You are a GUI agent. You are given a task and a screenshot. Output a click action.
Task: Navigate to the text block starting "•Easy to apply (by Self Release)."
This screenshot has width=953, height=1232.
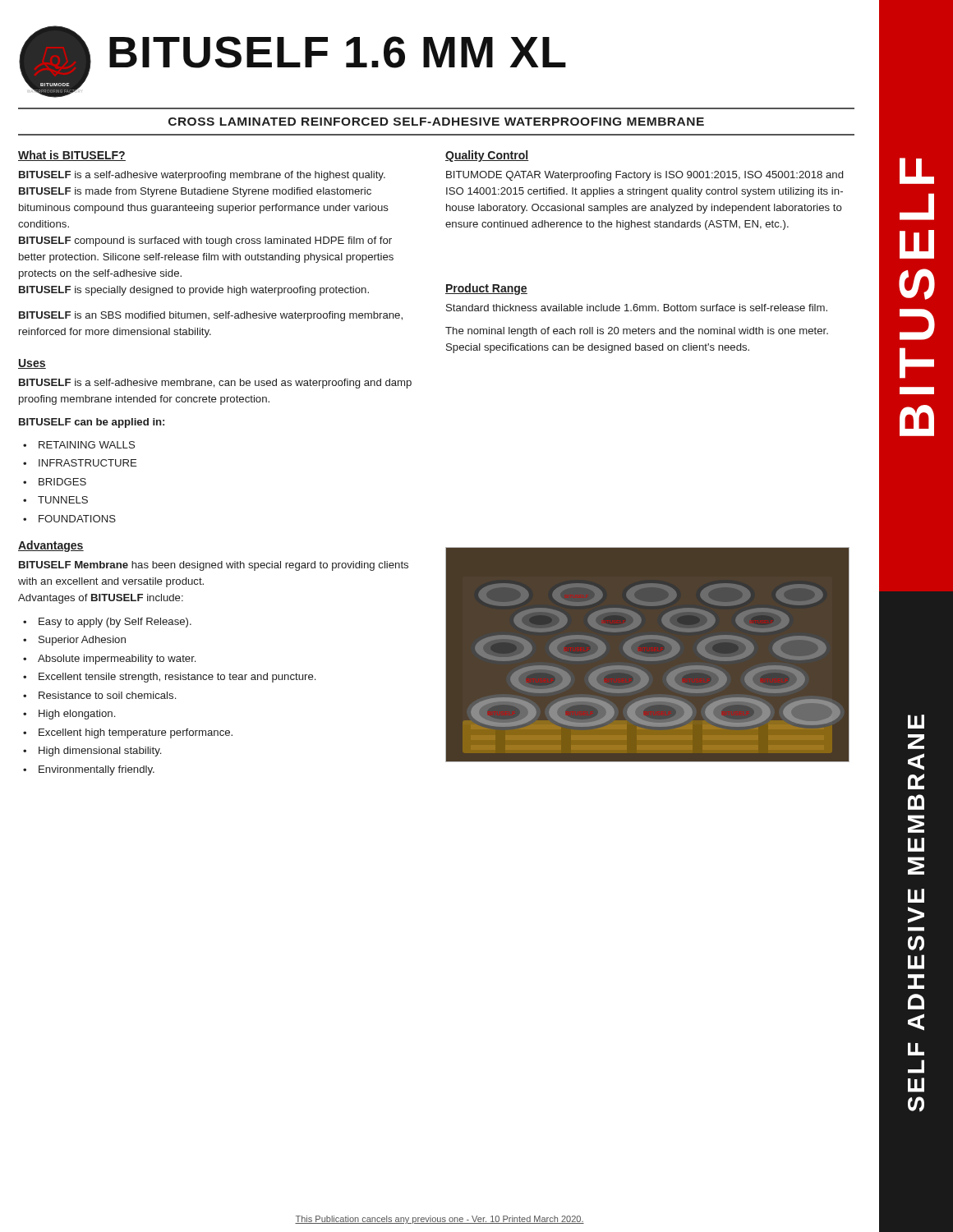(107, 622)
